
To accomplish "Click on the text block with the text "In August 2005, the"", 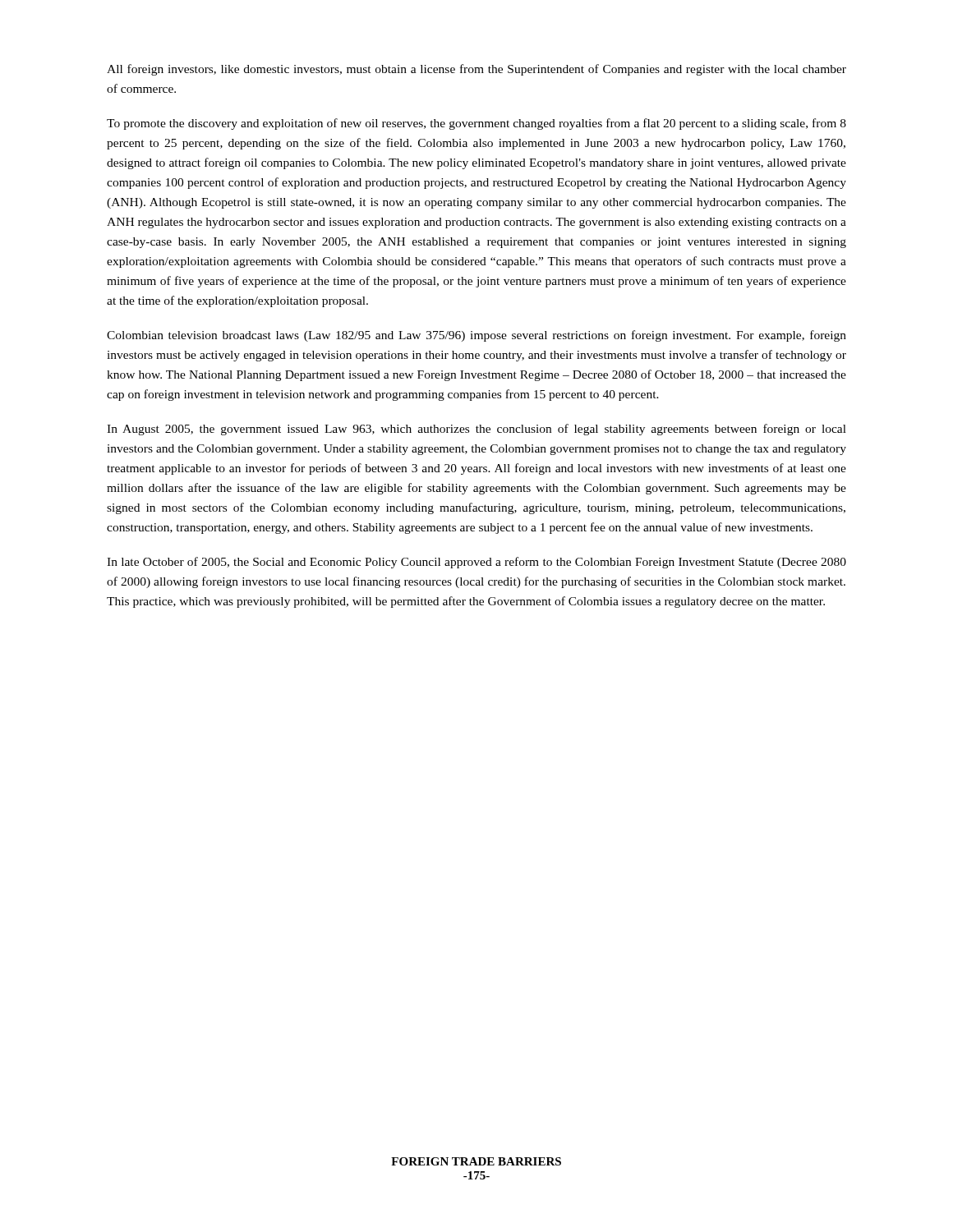I will [476, 478].
